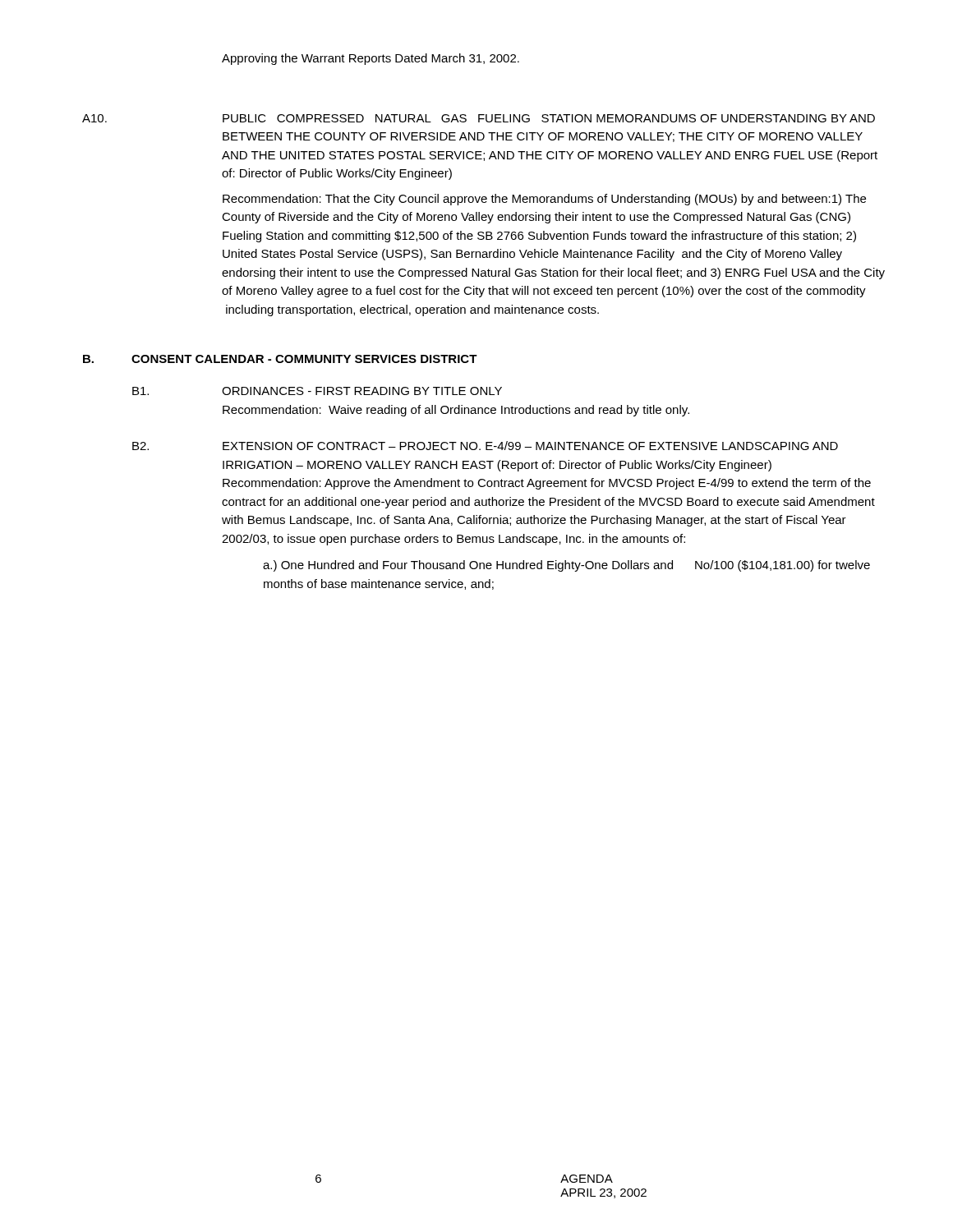Click on the text block starting "B2. EXTENSION OF CONTRACT – PROJECT NO. E‑4/99"
The width and height of the screenshot is (953, 1232).
point(509,515)
